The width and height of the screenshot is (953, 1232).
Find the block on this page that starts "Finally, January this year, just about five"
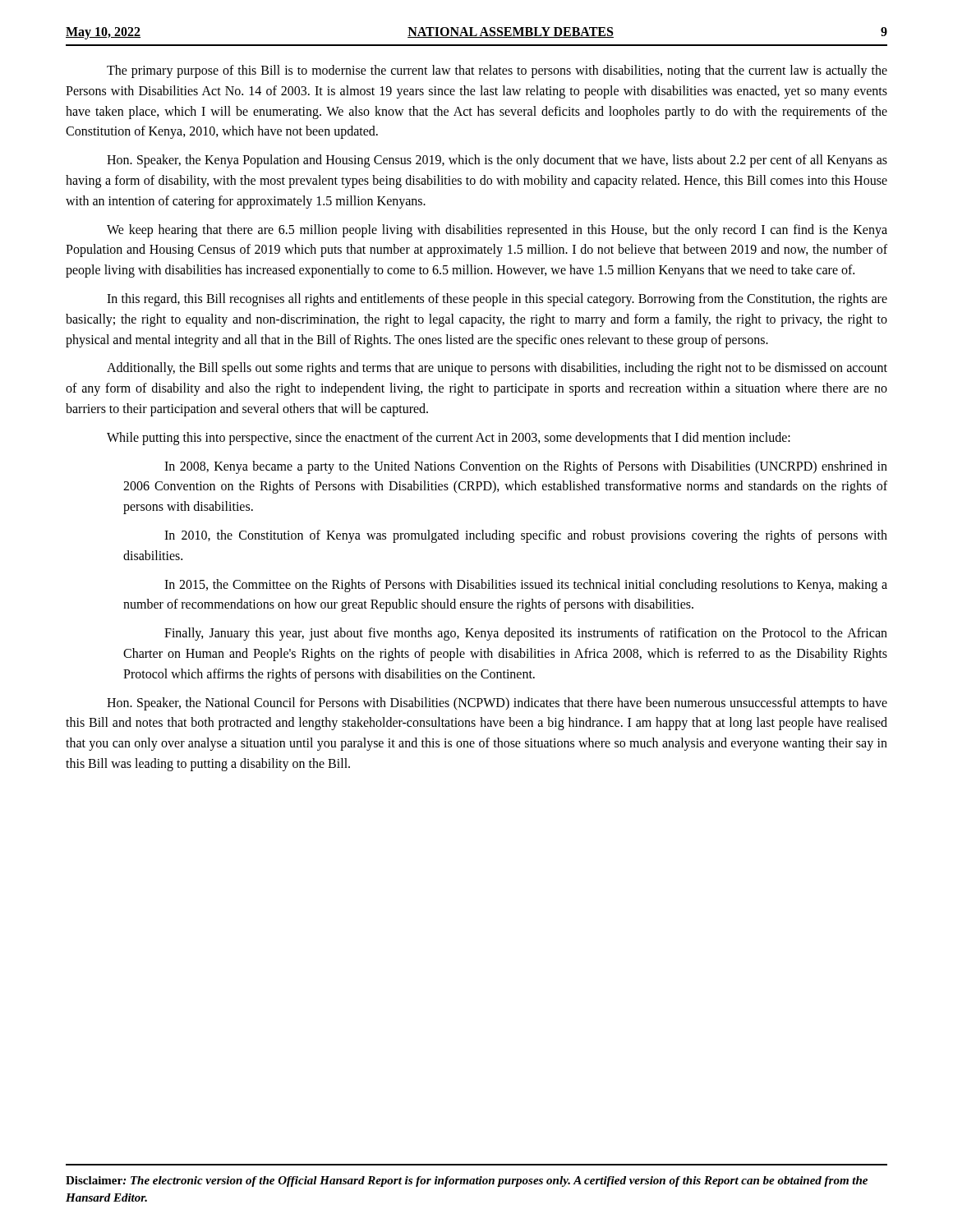(x=505, y=653)
